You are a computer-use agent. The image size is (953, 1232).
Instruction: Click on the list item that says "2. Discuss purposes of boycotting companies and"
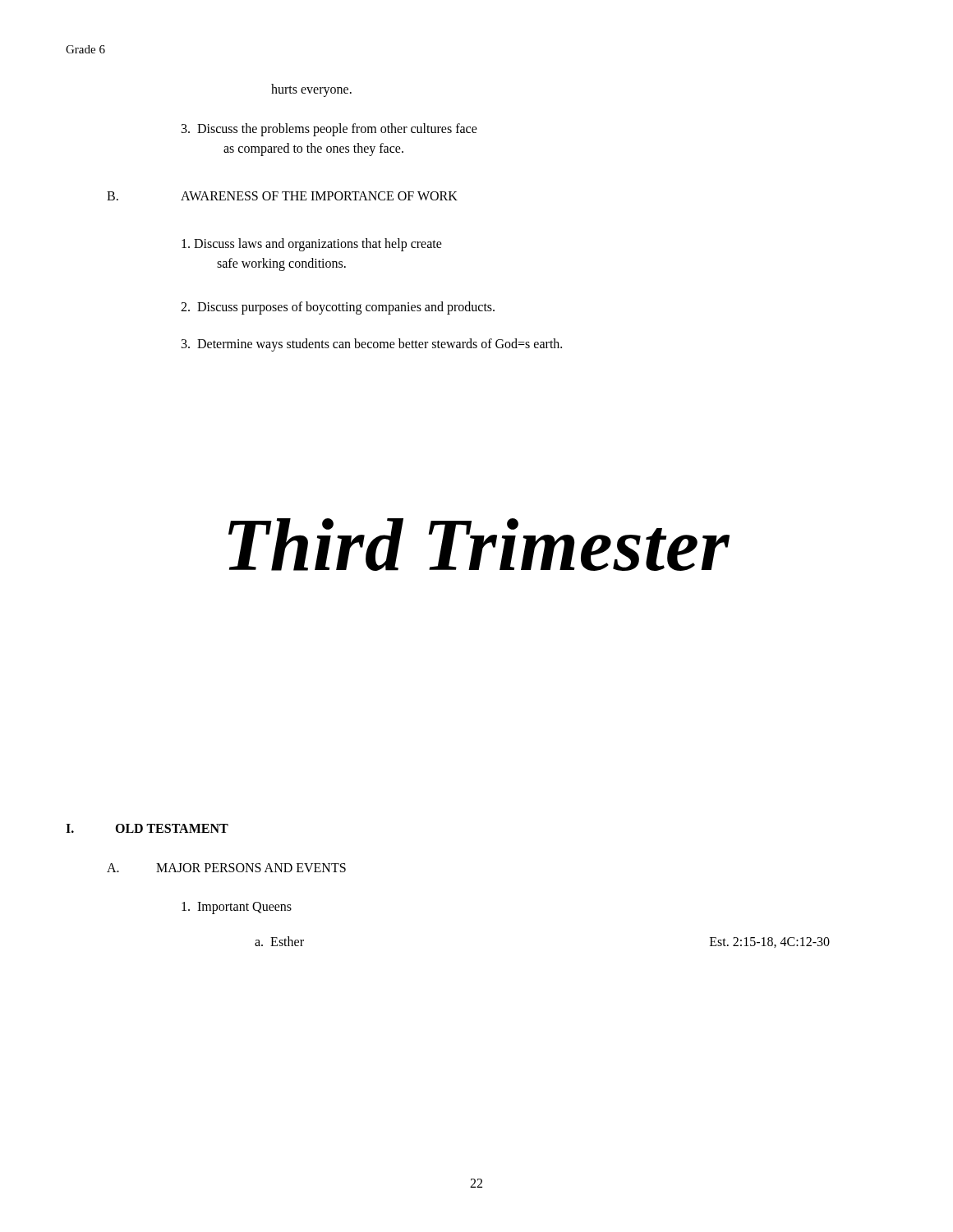click(x=338, y=307)
